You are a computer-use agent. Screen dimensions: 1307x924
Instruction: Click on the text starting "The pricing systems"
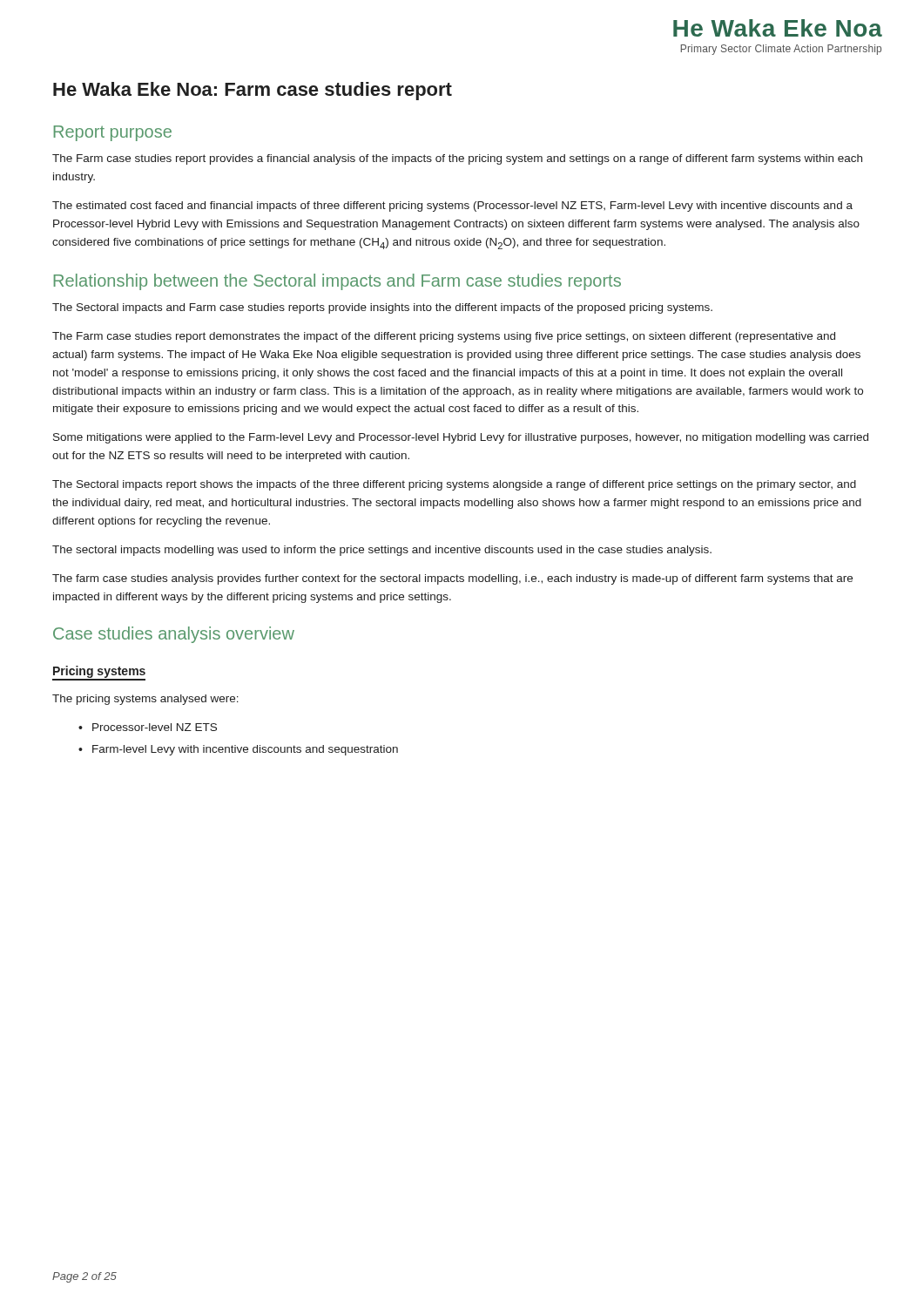[x=146, y=698]
